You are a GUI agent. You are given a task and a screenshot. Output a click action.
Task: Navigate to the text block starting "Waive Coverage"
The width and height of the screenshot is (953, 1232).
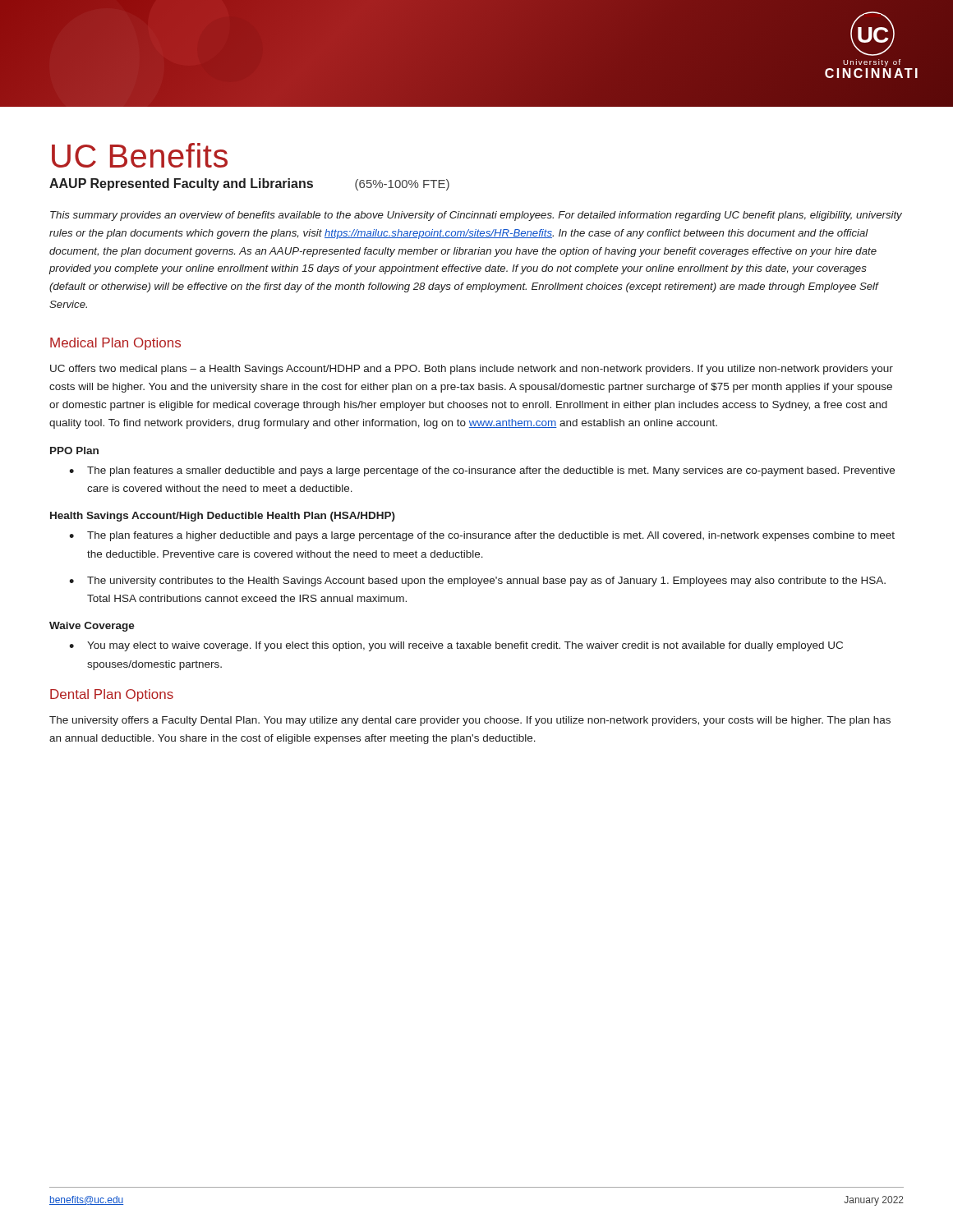point(92,626)
